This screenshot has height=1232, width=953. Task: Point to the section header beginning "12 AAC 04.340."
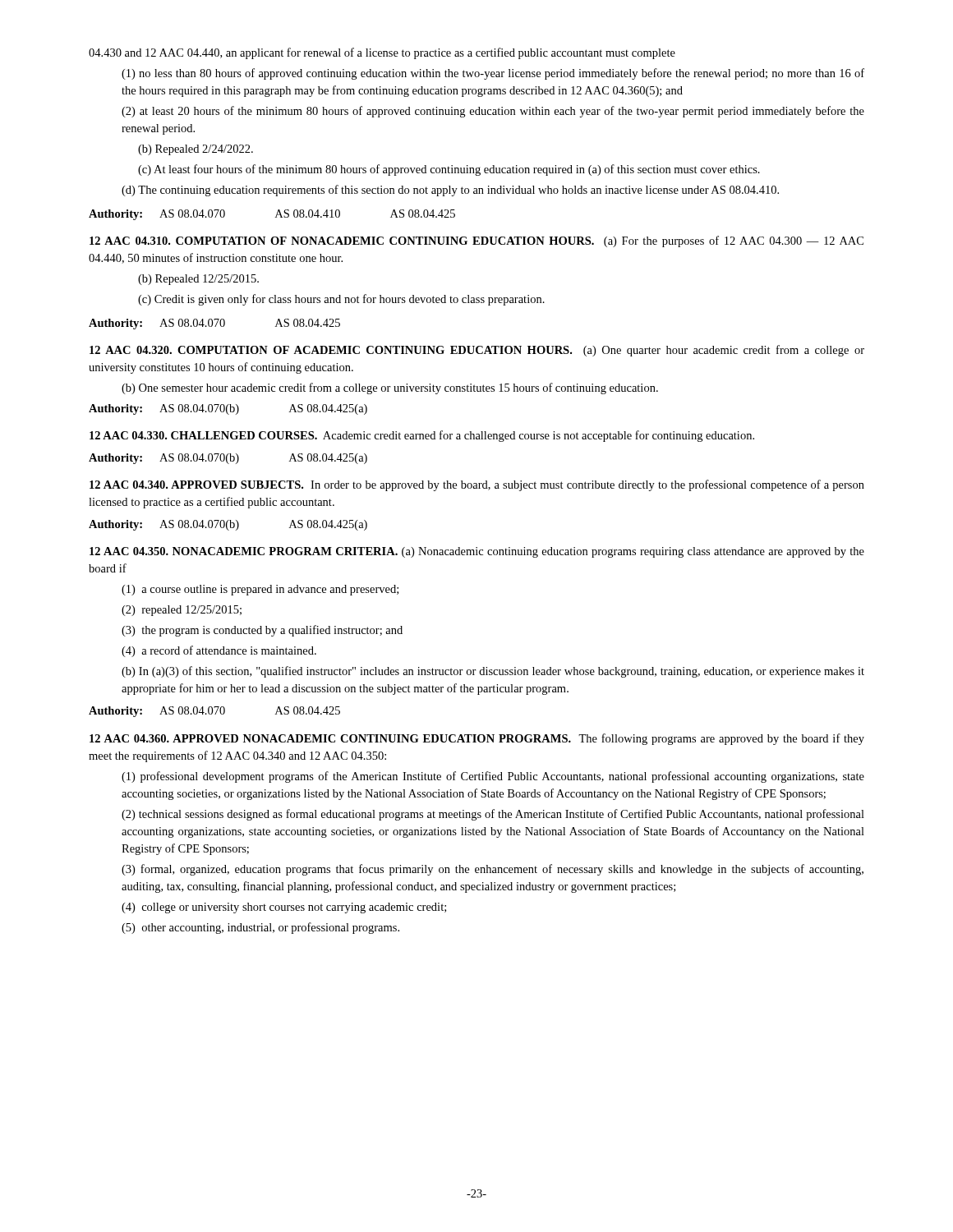(476, 494)
